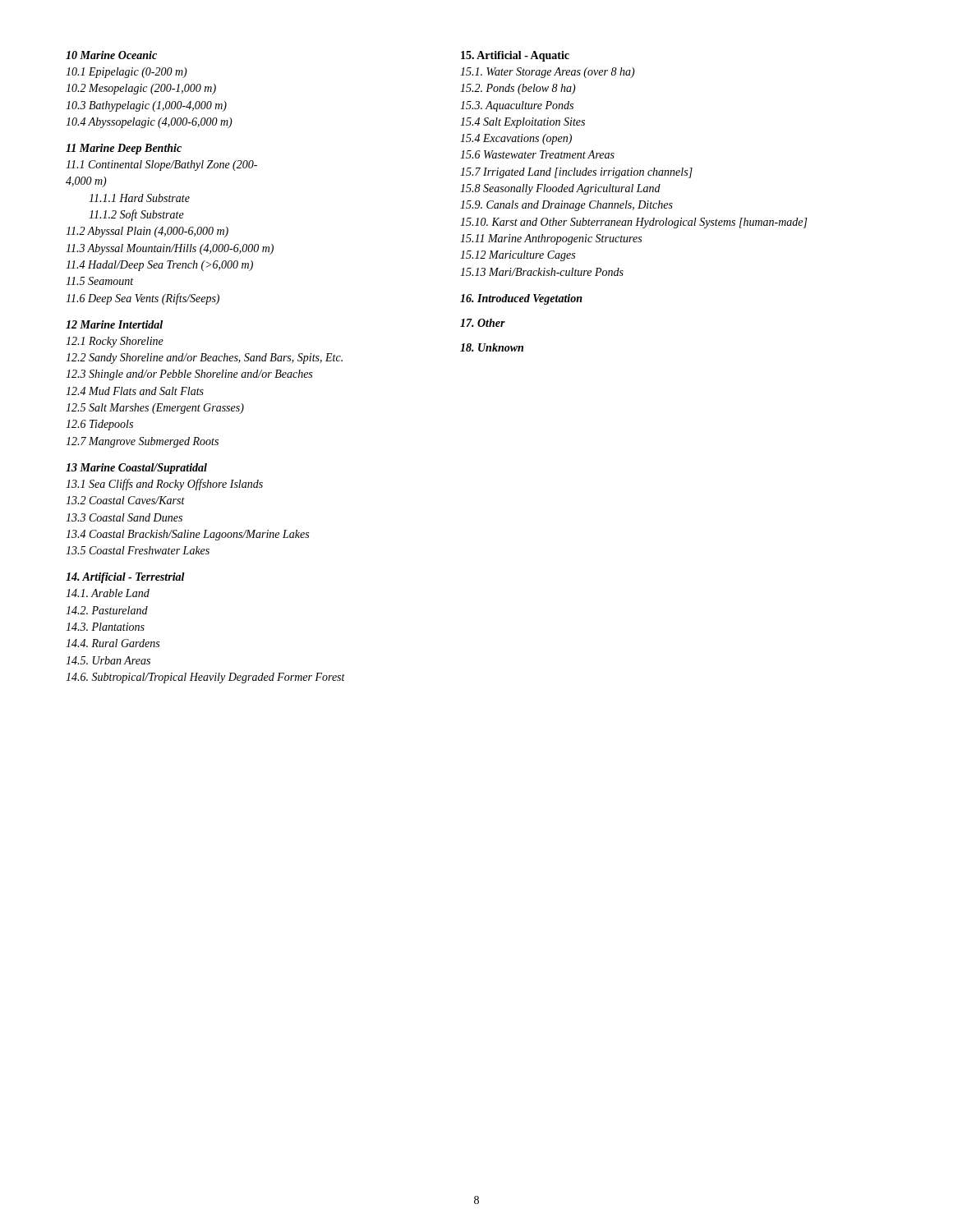This screenshot has height=1232, width=953.
Task: Click on the region starting "12.2 Sandy Shoreline and/or Beaches, Sand"
Action: [205, 358]
